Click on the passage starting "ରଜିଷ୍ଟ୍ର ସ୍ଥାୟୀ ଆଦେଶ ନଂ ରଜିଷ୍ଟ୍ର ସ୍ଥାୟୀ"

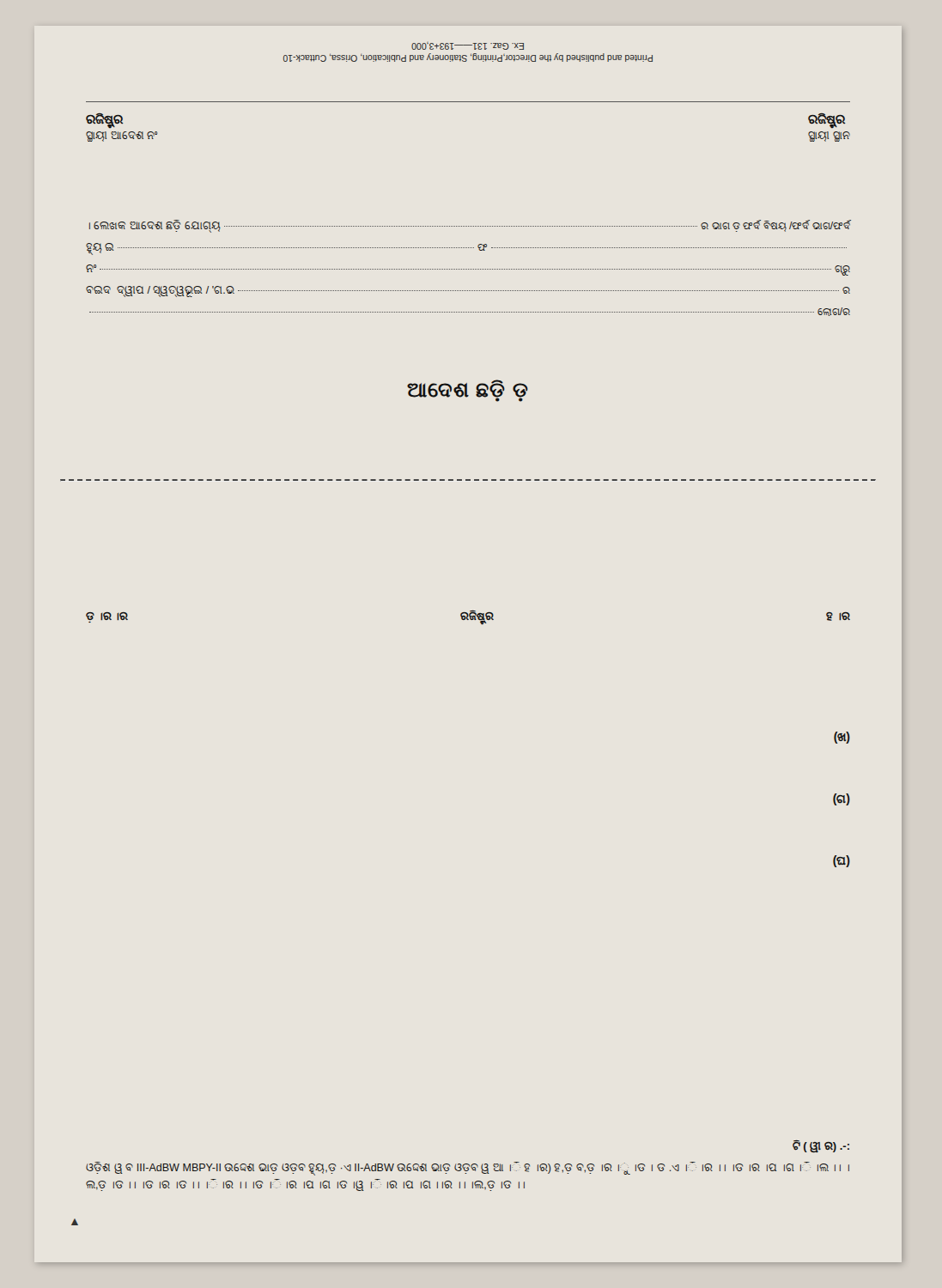(x=104, y=120)
